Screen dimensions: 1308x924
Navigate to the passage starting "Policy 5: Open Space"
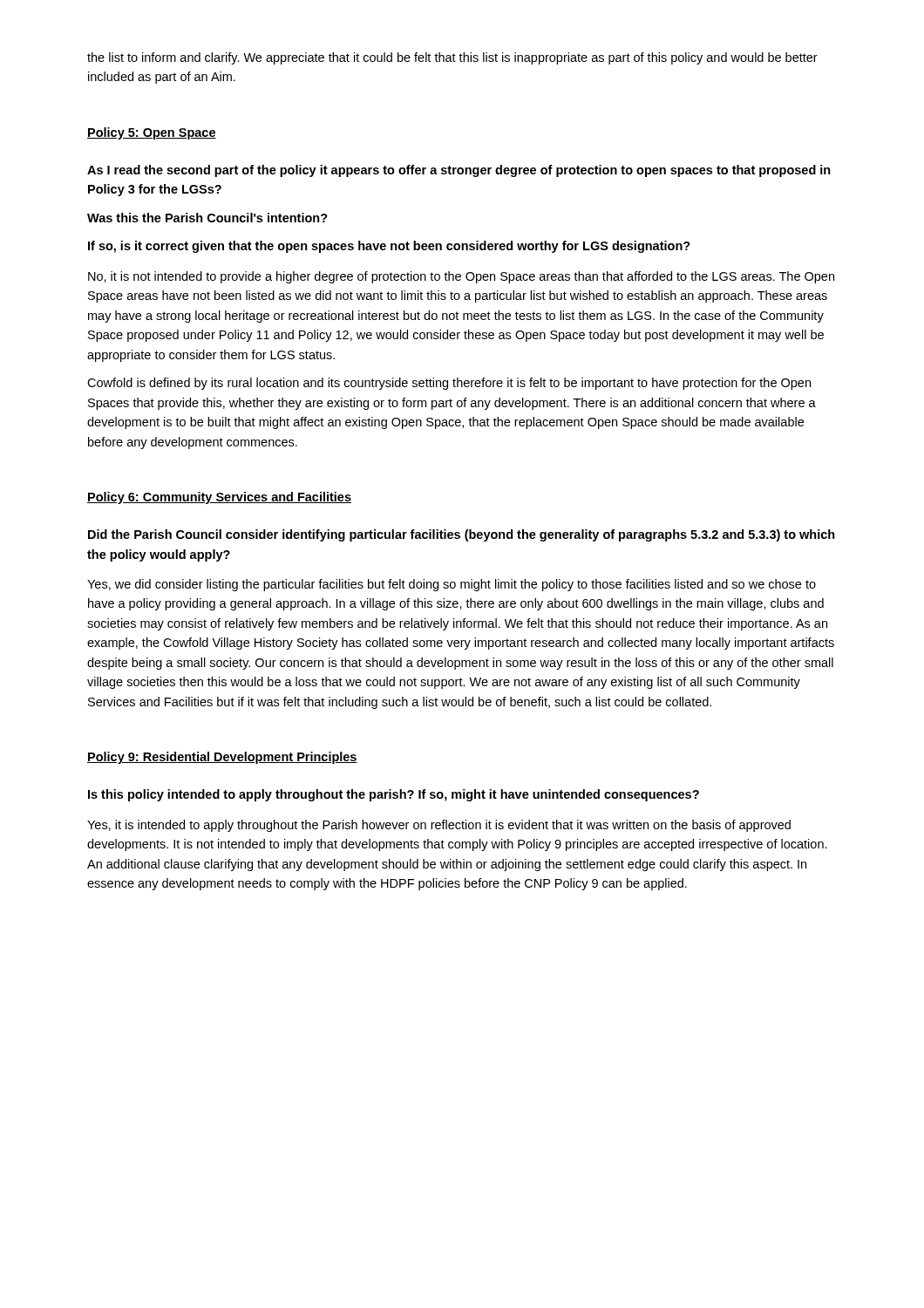click(151, 133)
